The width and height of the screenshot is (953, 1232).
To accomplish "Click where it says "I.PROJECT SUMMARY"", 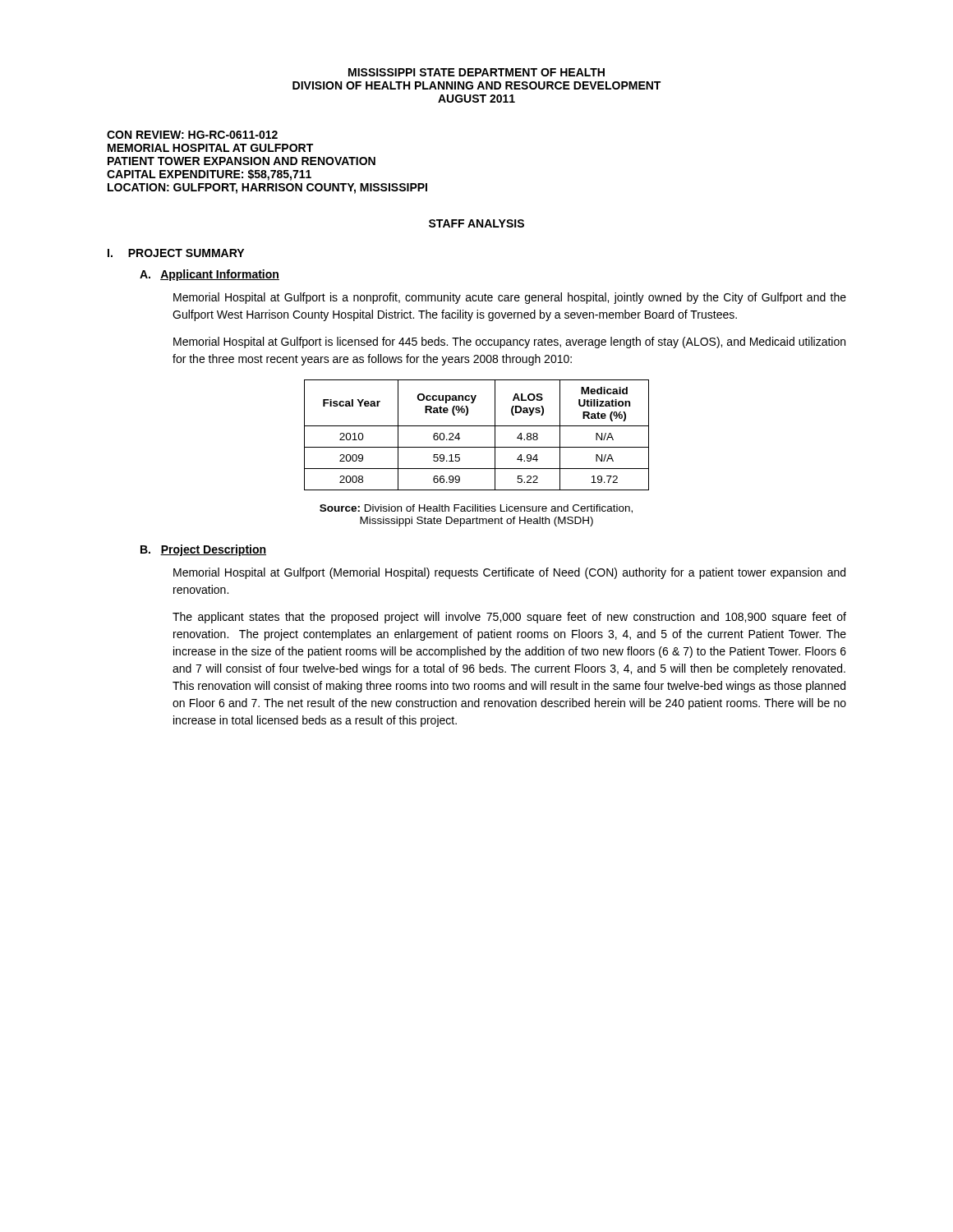I will 176,253.
